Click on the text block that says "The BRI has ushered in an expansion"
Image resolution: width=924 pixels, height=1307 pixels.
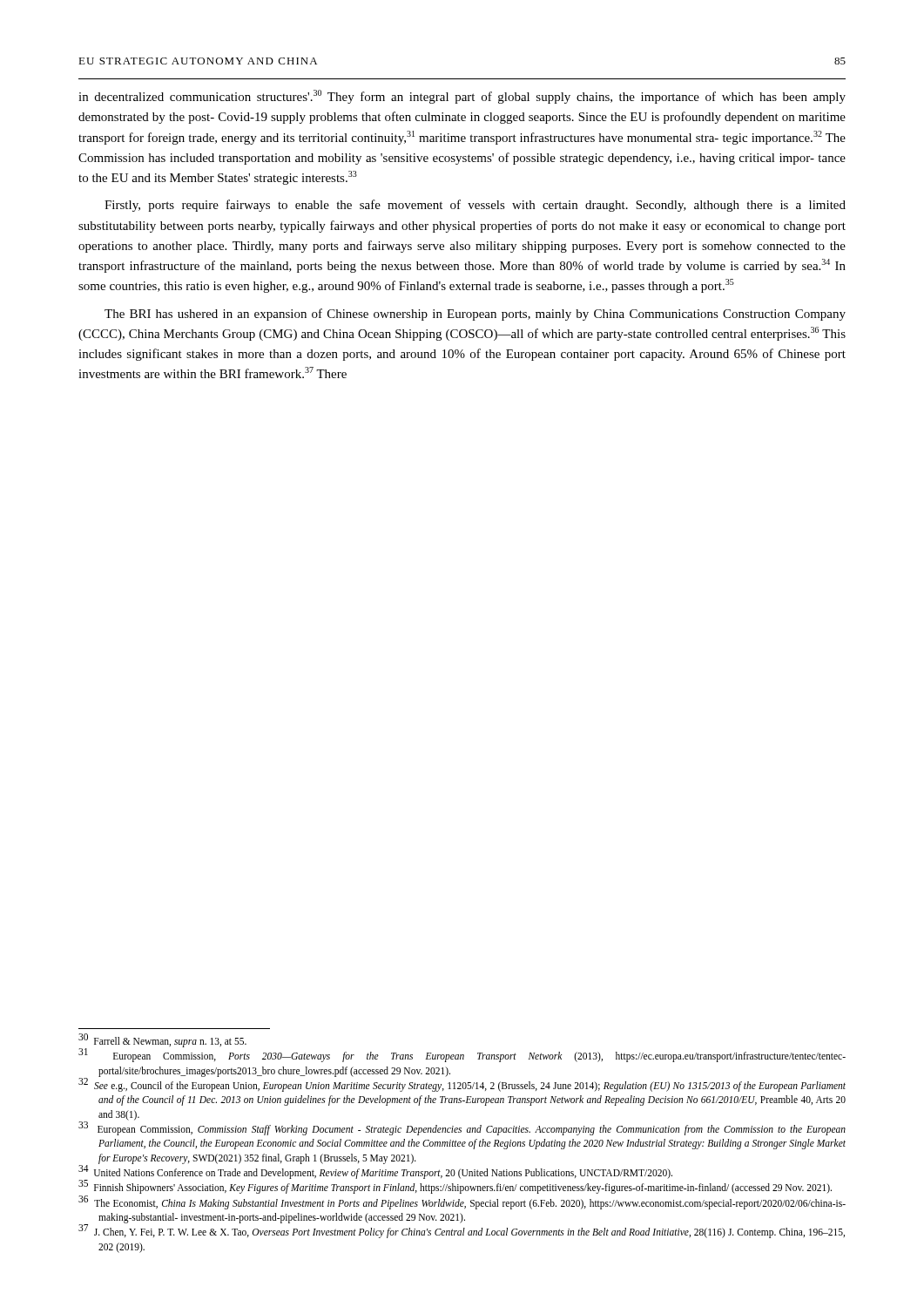462,344
